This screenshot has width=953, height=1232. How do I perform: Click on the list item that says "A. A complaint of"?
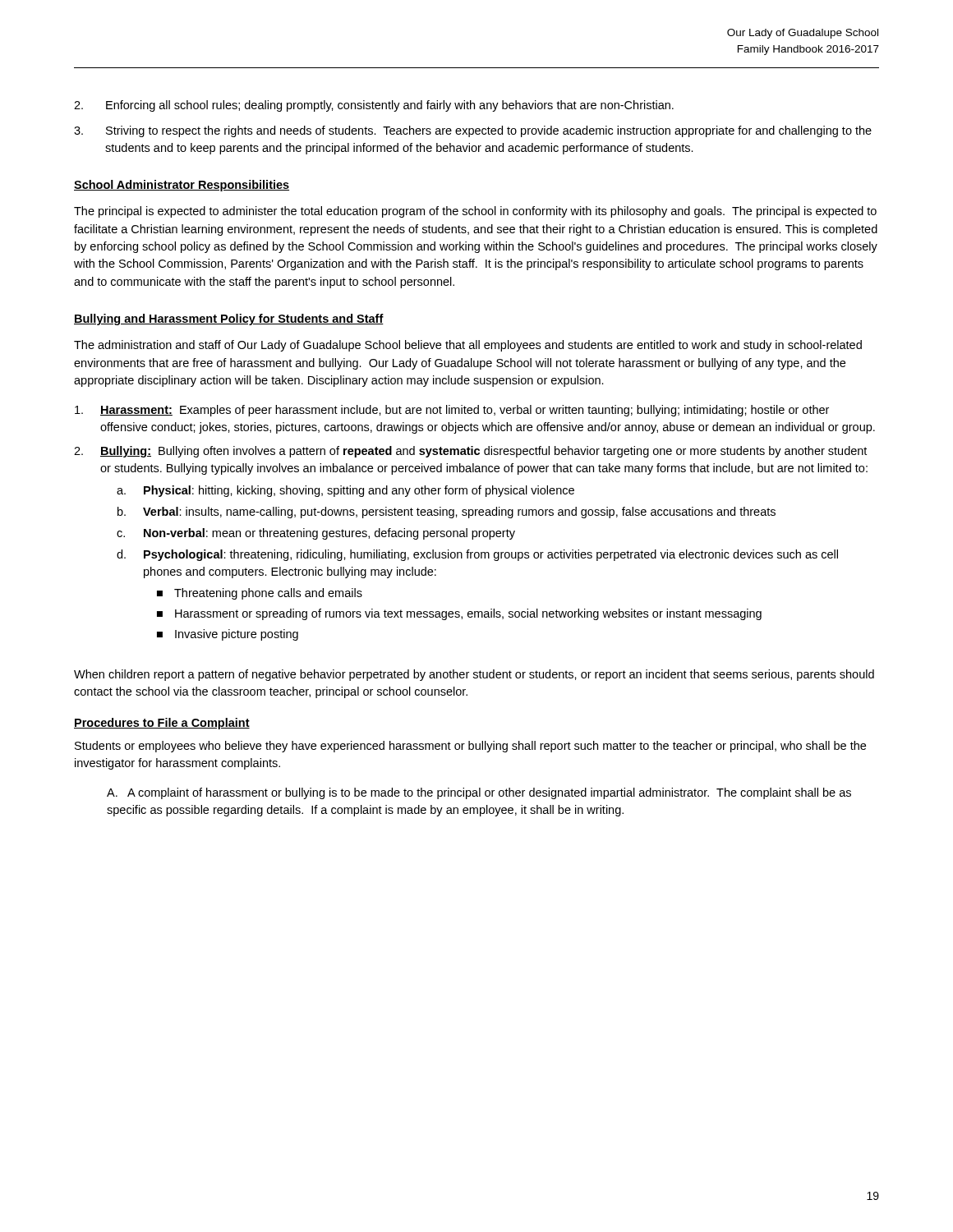(479, 801)
